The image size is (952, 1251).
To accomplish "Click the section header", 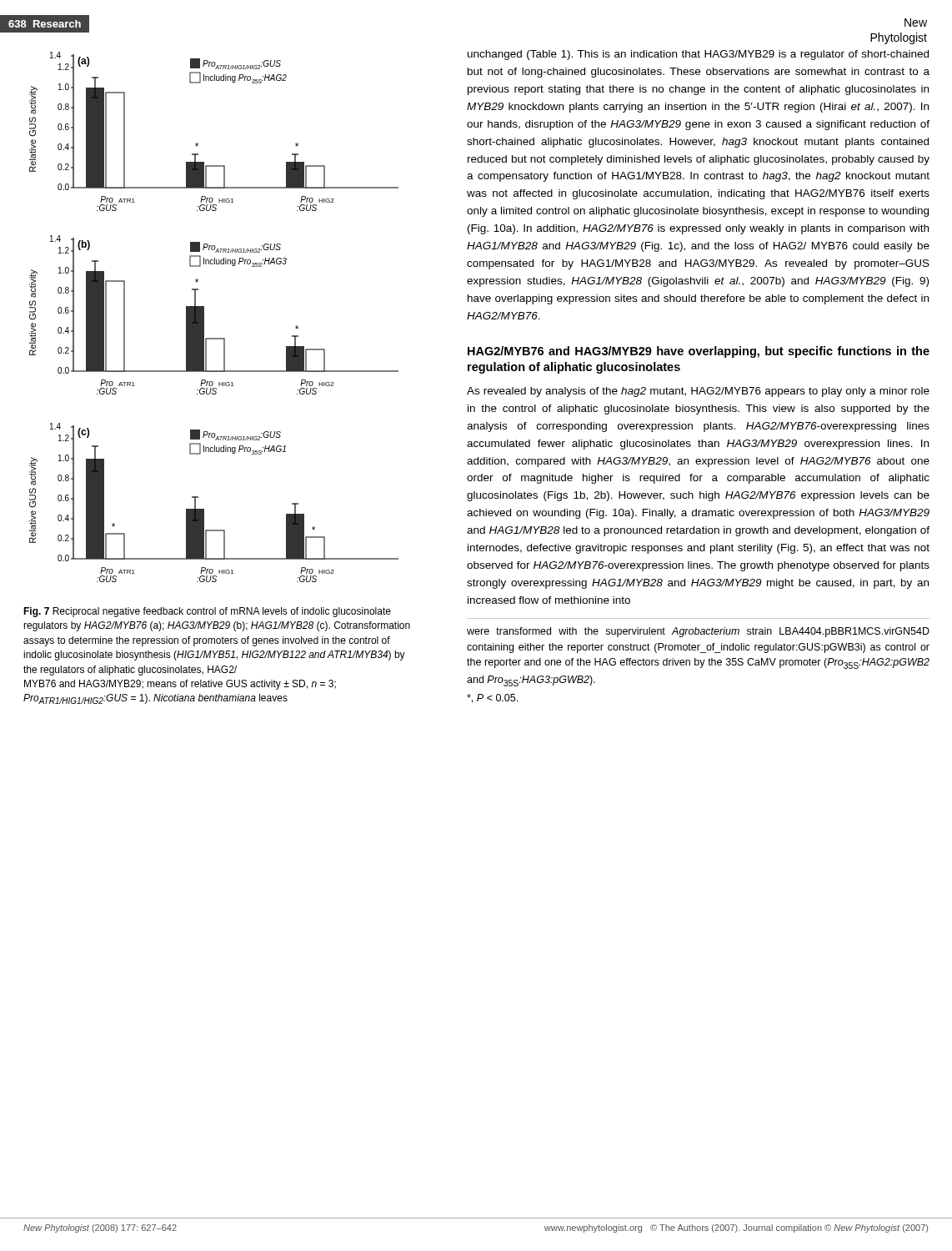I will pyautogui.click(x=698, y=359).
